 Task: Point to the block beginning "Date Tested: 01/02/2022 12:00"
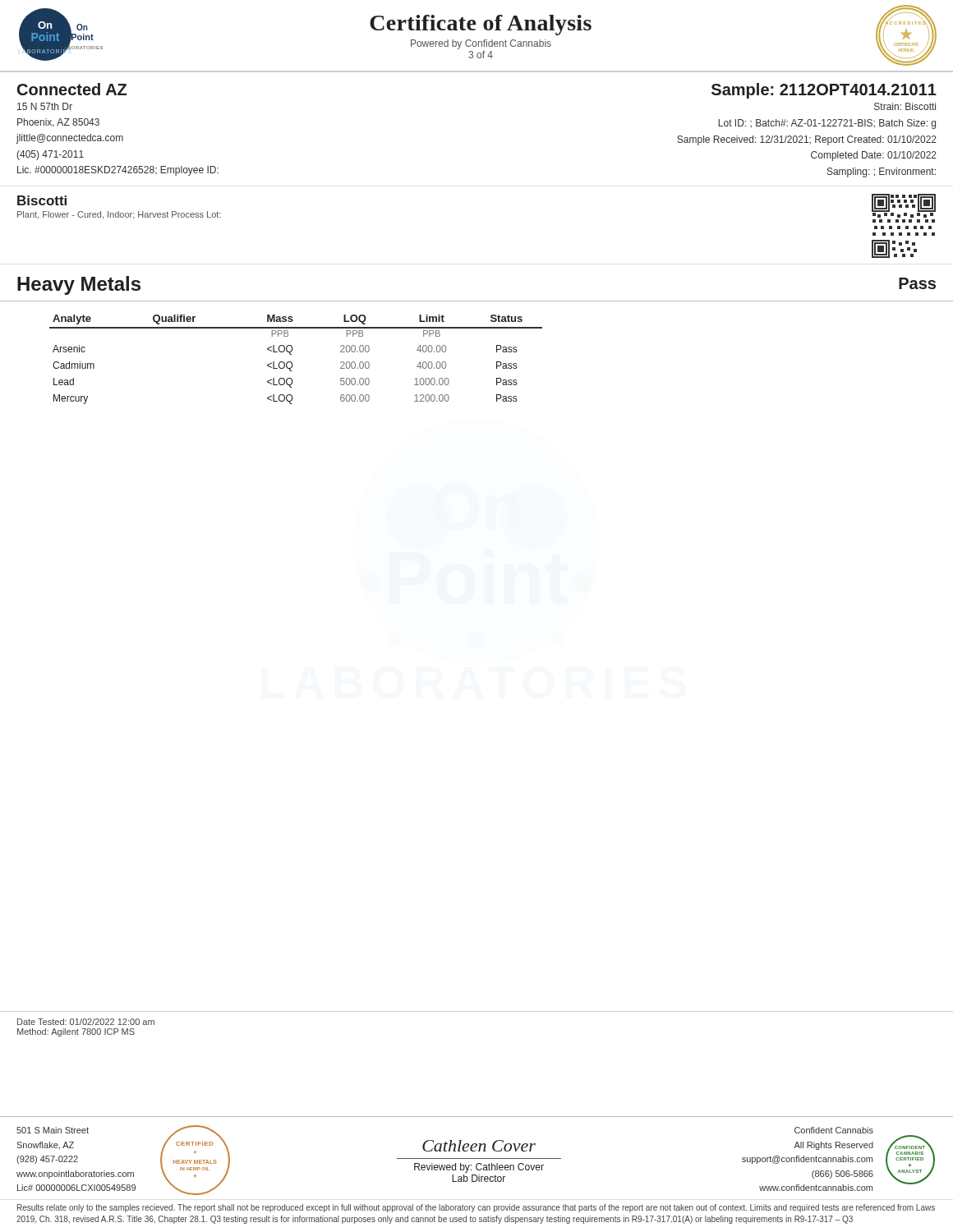tap(86, 1027)
